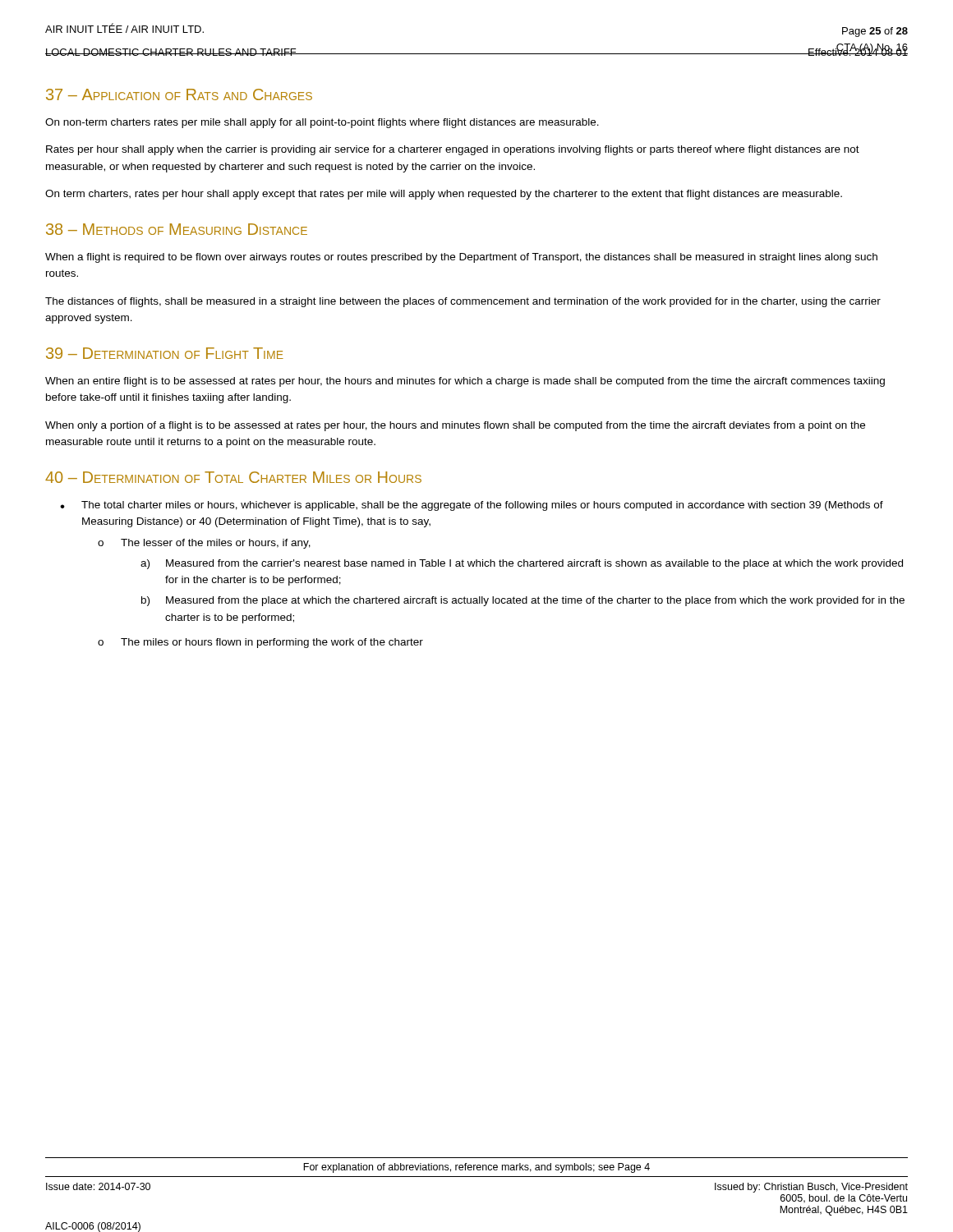
Task: Locate the region starting "Rates per hour shall apply when the"
Action: click(452, 158)
